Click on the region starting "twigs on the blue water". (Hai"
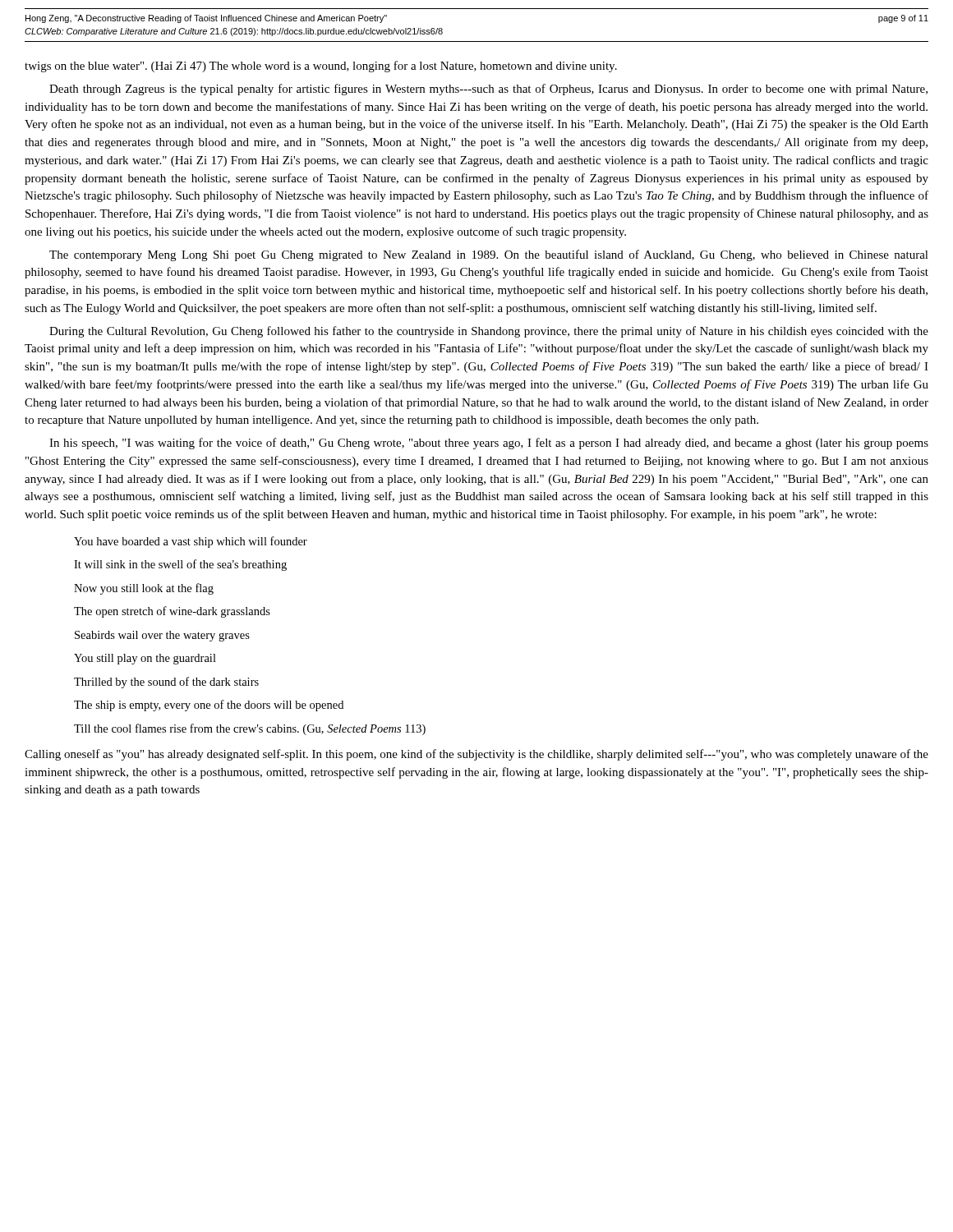Viewport: 953px width, 1232px height. pos(476,66)
